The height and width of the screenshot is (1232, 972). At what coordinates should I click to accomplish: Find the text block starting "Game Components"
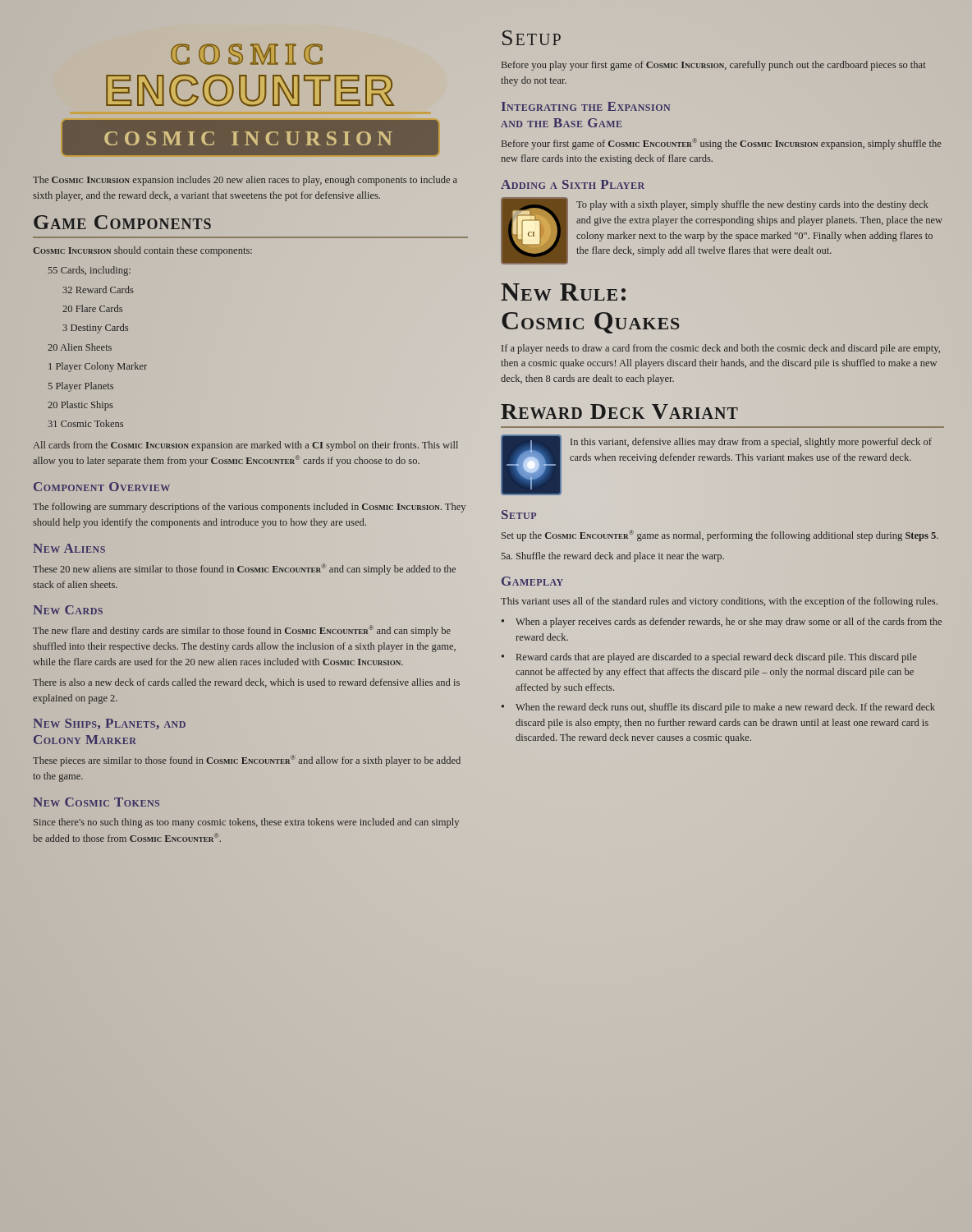pyautogui.click(x=123, y=222)
